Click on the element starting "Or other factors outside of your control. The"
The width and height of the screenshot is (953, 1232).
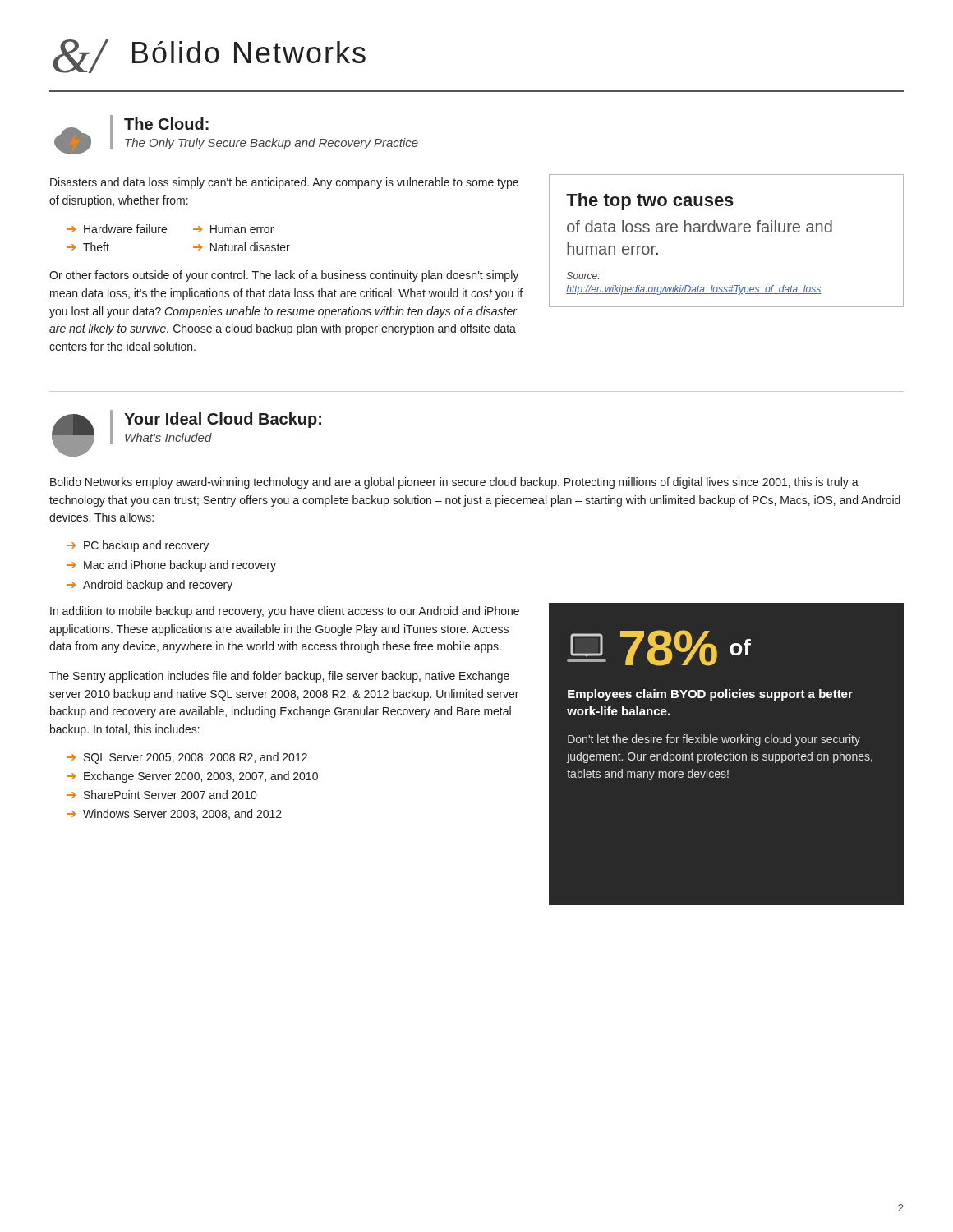pos(286,311)
